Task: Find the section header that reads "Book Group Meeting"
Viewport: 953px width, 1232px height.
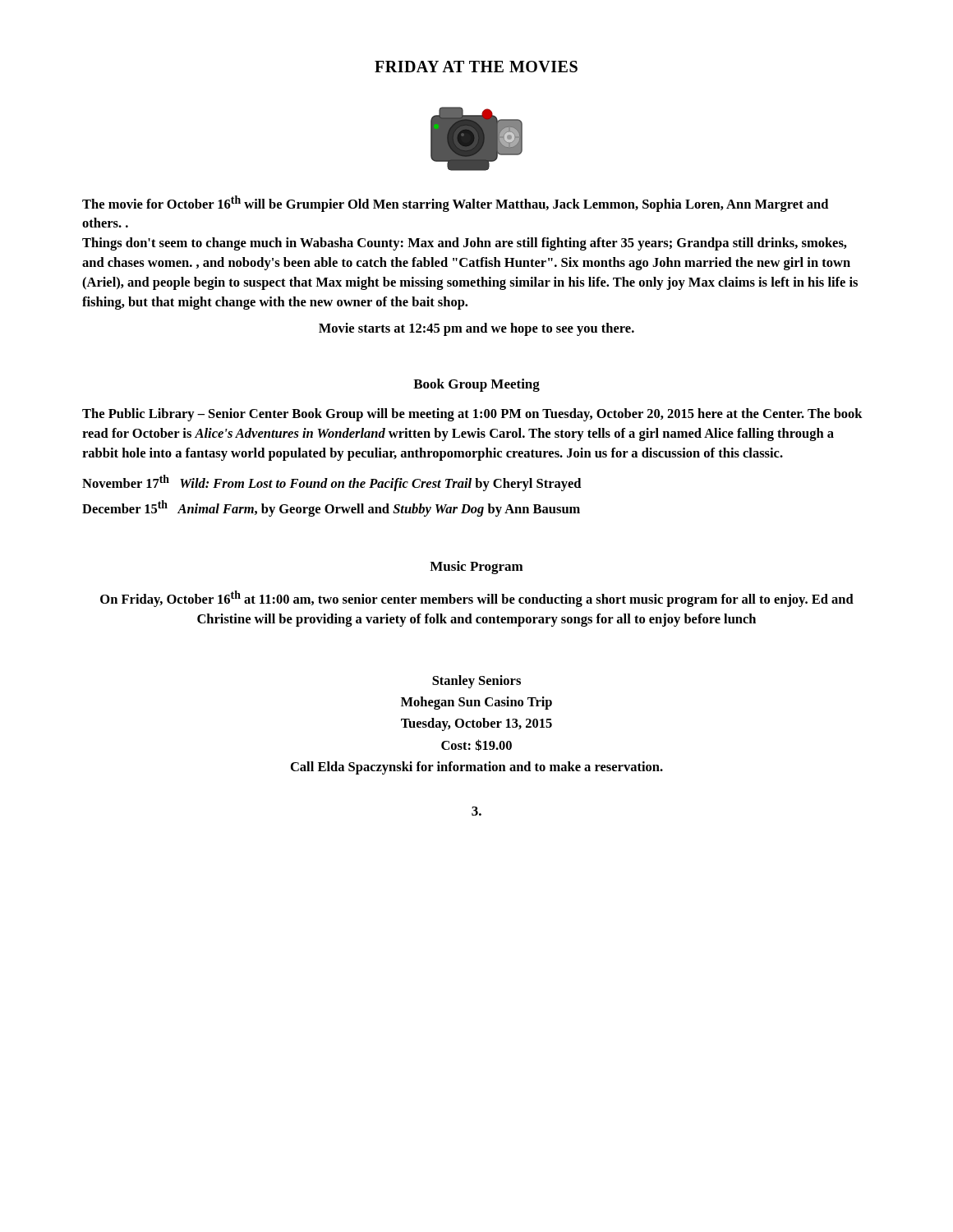Action: click(476, 384)
